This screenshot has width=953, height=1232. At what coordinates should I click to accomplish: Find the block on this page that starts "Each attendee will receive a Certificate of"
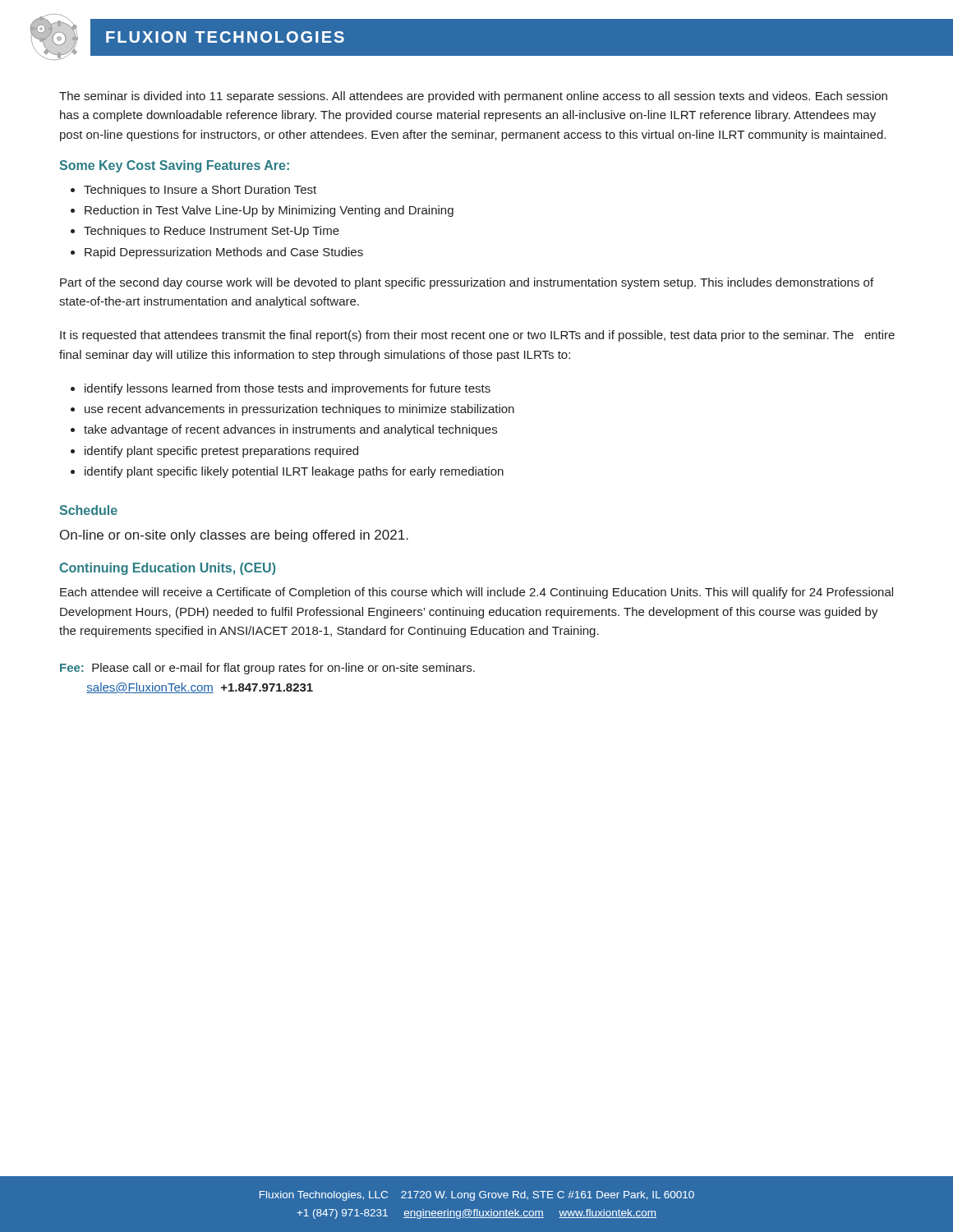click(477, 611)
